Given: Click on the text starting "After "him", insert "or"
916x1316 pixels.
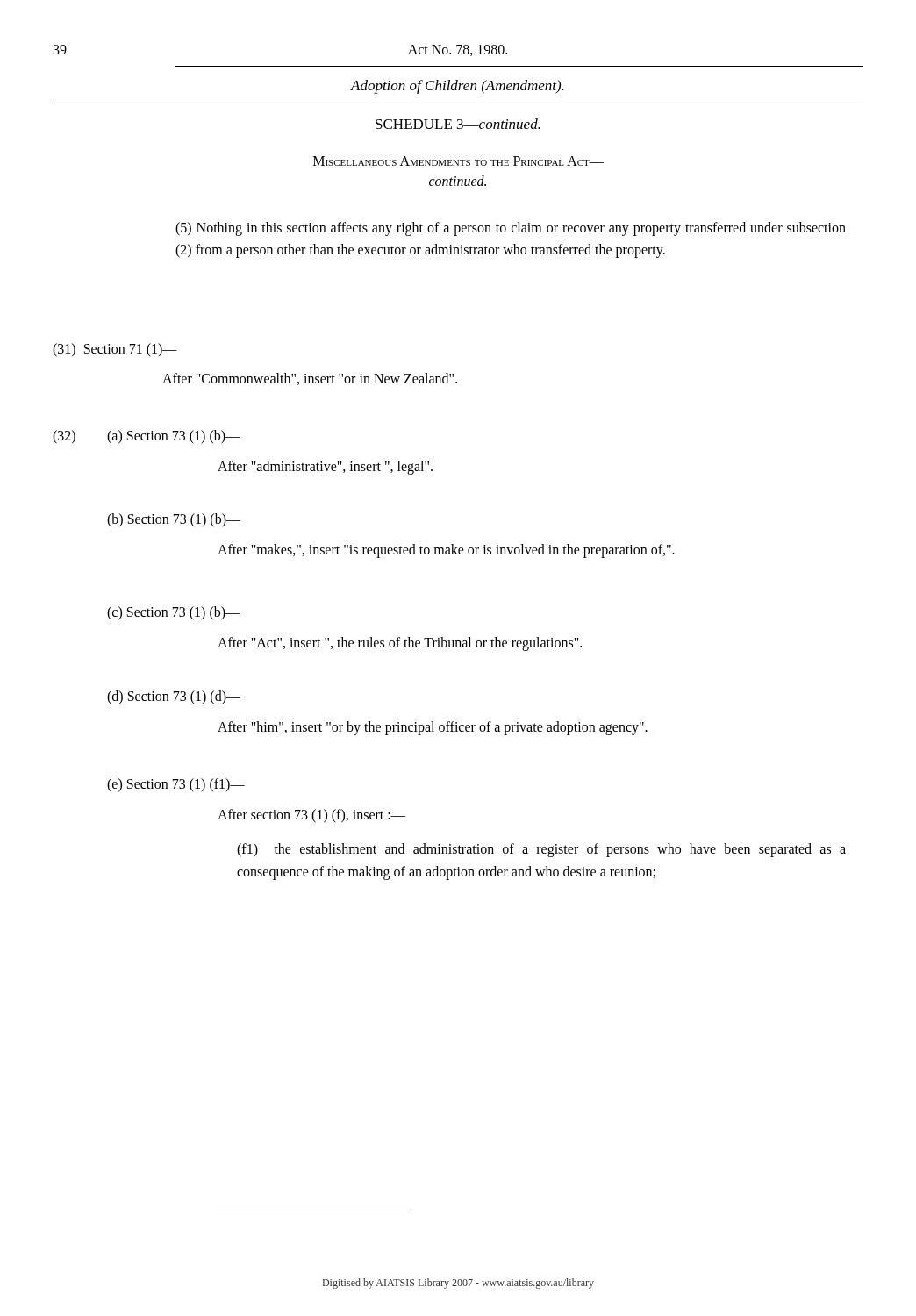Looking at the screenshot, I should pyautogui.click(x=433, y=727).
